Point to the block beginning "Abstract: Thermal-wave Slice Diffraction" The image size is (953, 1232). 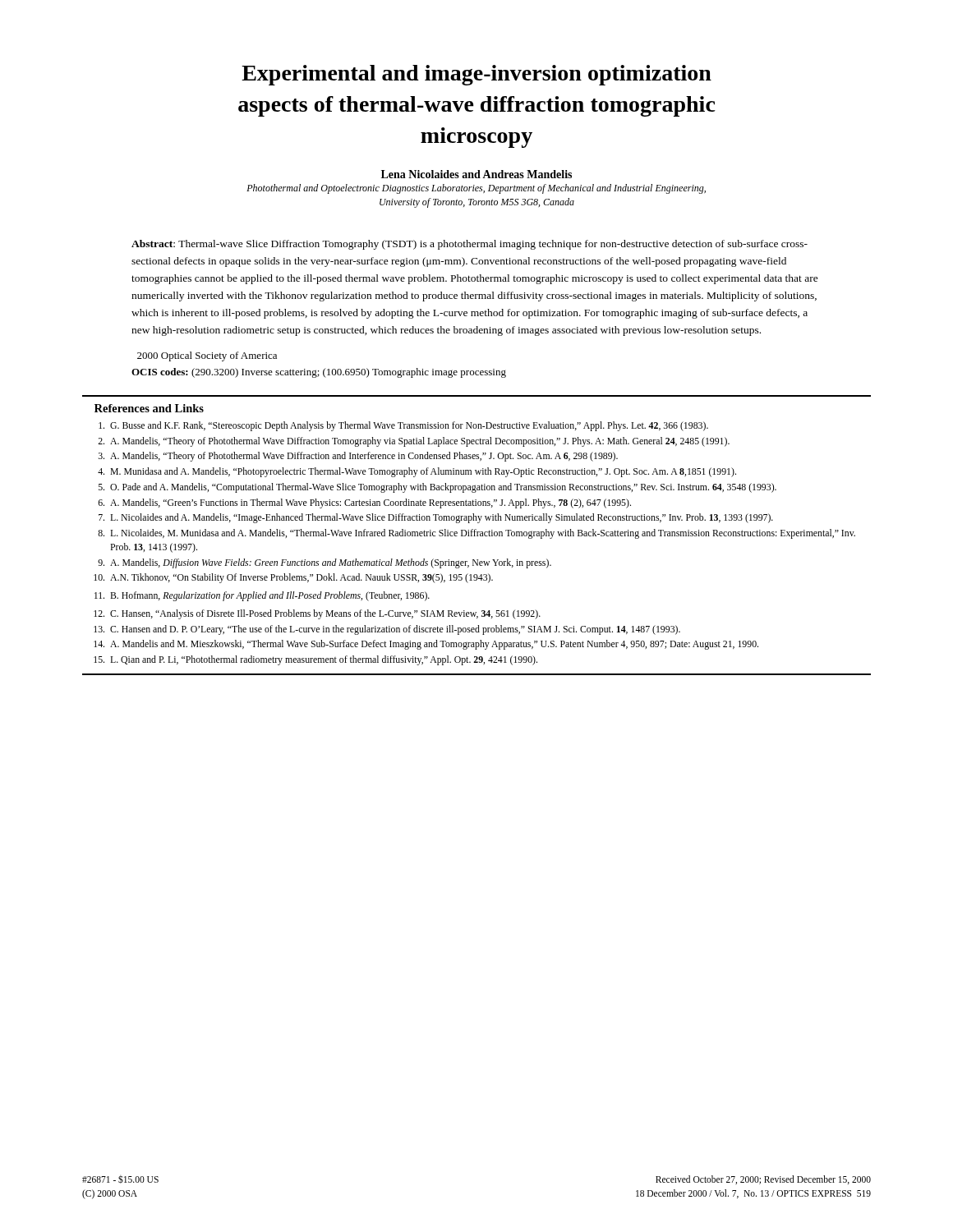pyautogui.click(x=476, y=308)
